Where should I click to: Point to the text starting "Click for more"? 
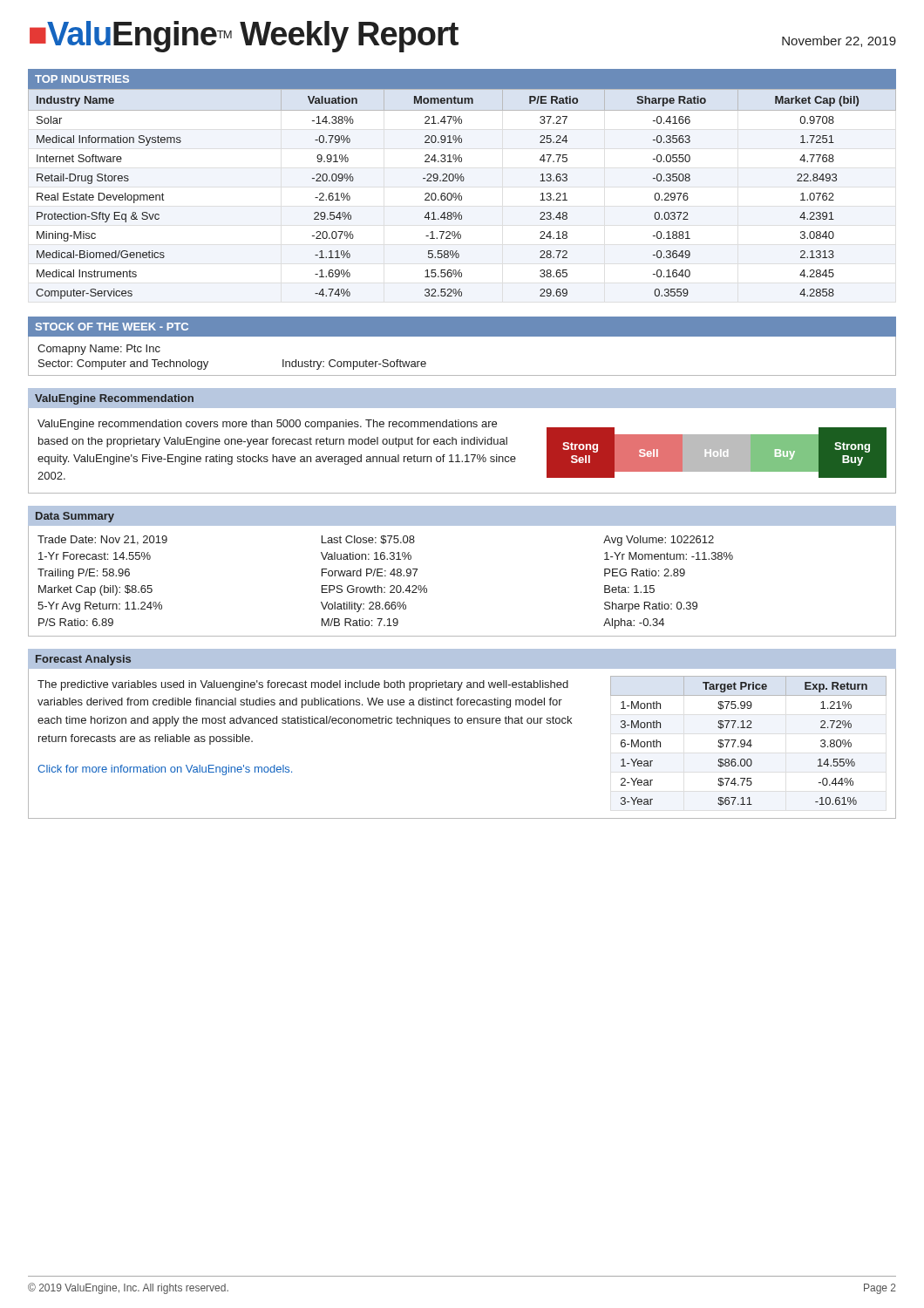(x=165, y=768)
